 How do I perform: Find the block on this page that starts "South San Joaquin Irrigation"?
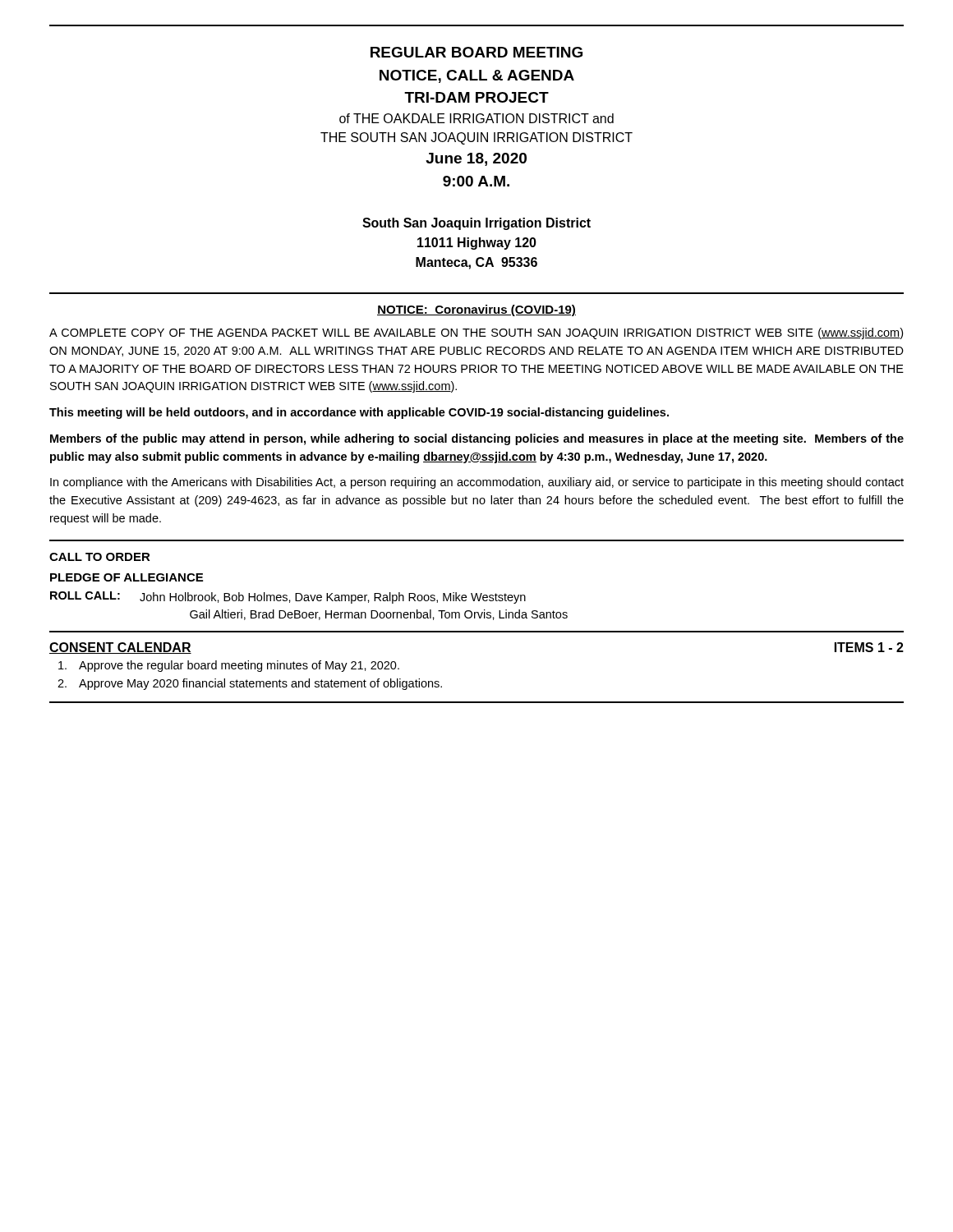coord(476,243)
